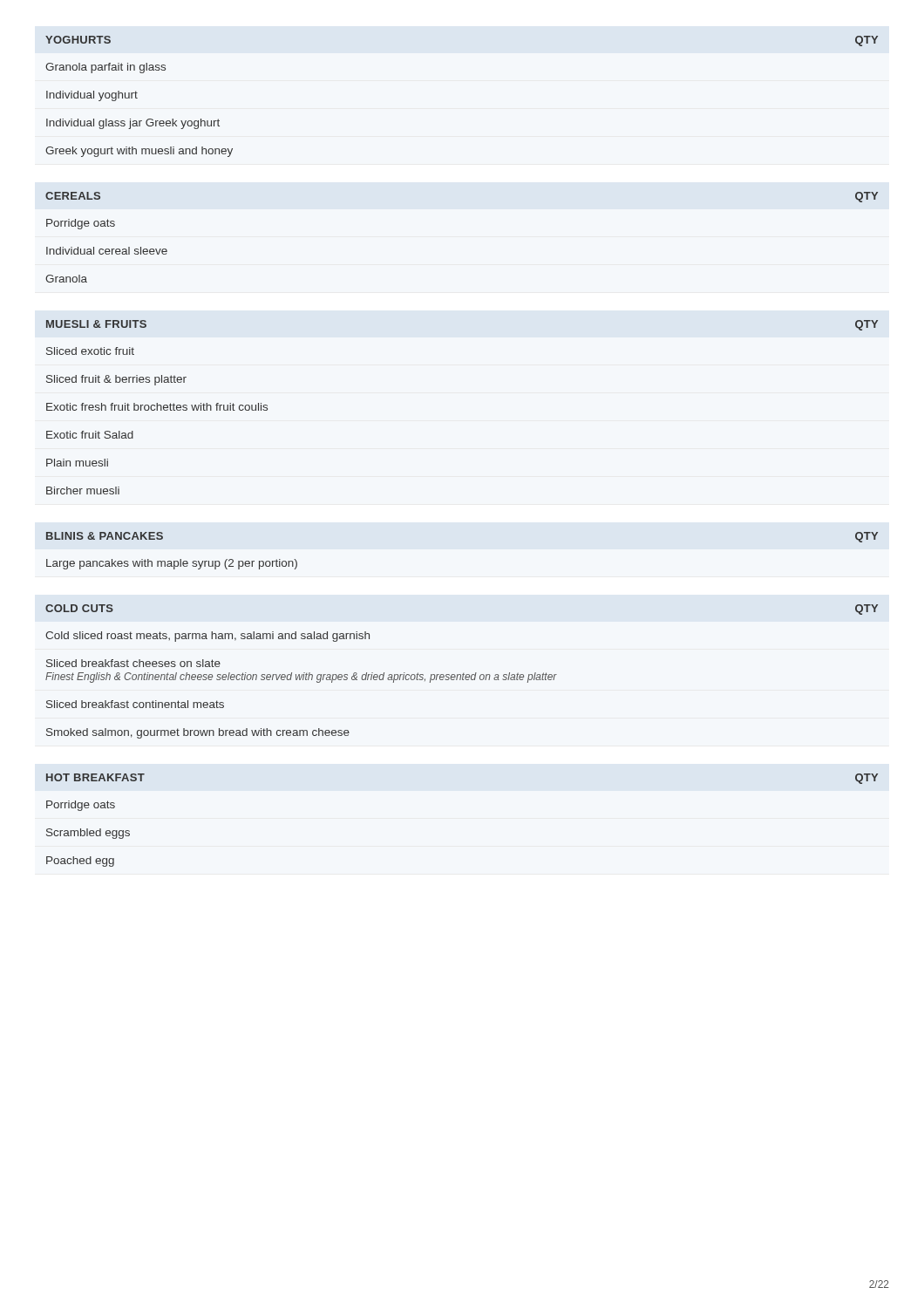This screenshot has height=1308, width=924.
Task: Click where it says "Granola parfait in glass"
Action: 105,68
